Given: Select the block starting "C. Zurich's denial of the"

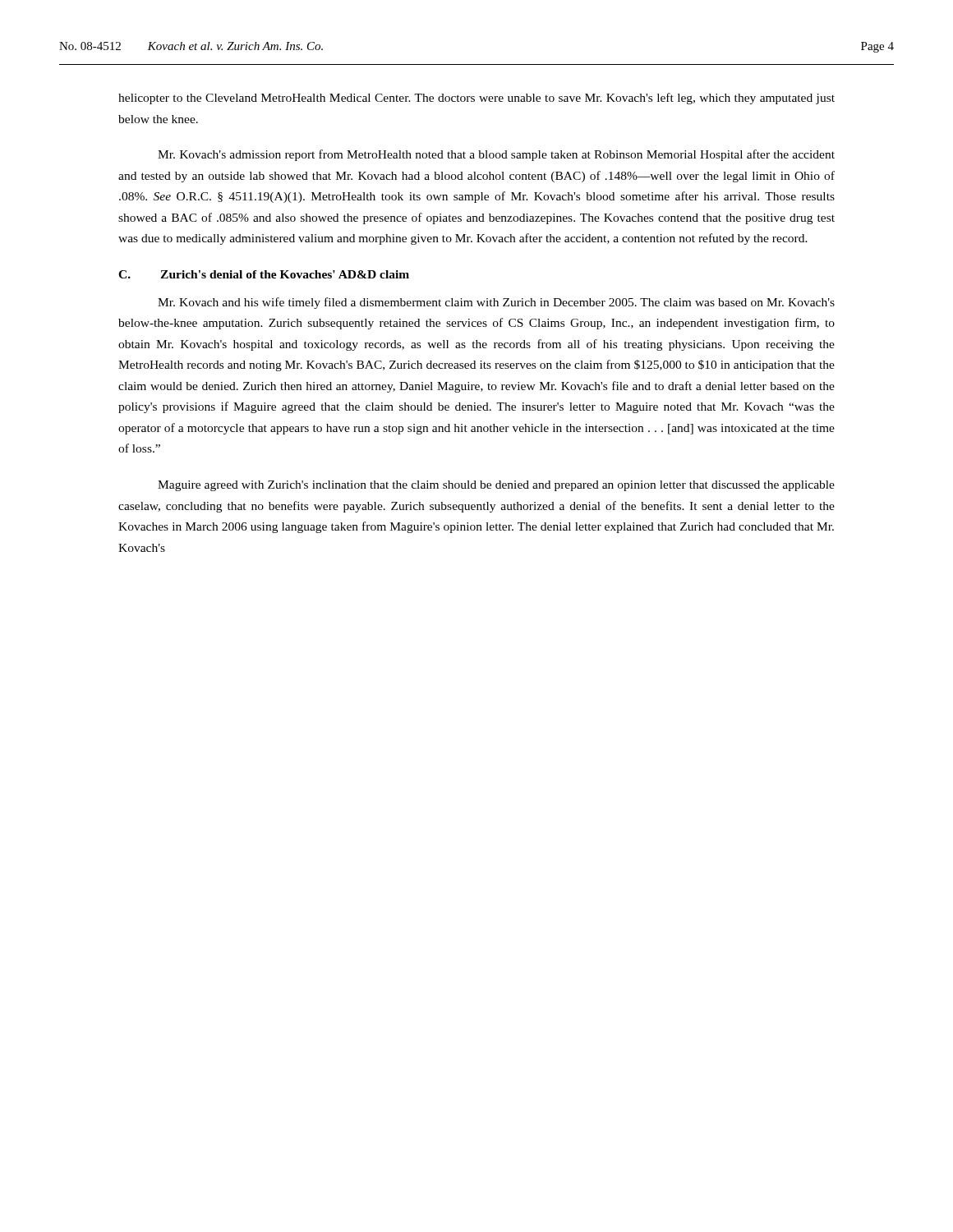Looking at the screenshot, I should (x=264, y=274).
